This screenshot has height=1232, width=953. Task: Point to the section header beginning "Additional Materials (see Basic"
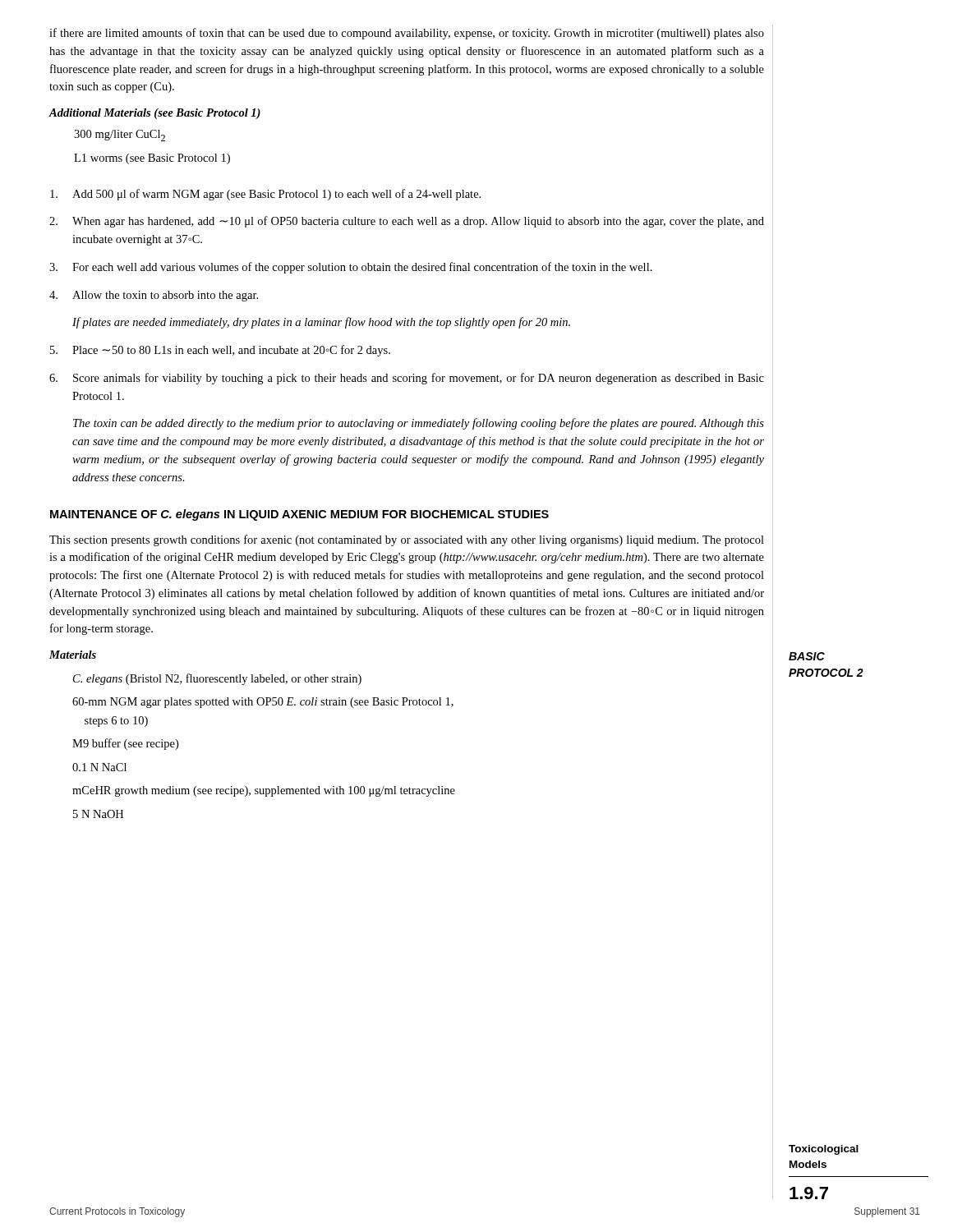[154, 114]
